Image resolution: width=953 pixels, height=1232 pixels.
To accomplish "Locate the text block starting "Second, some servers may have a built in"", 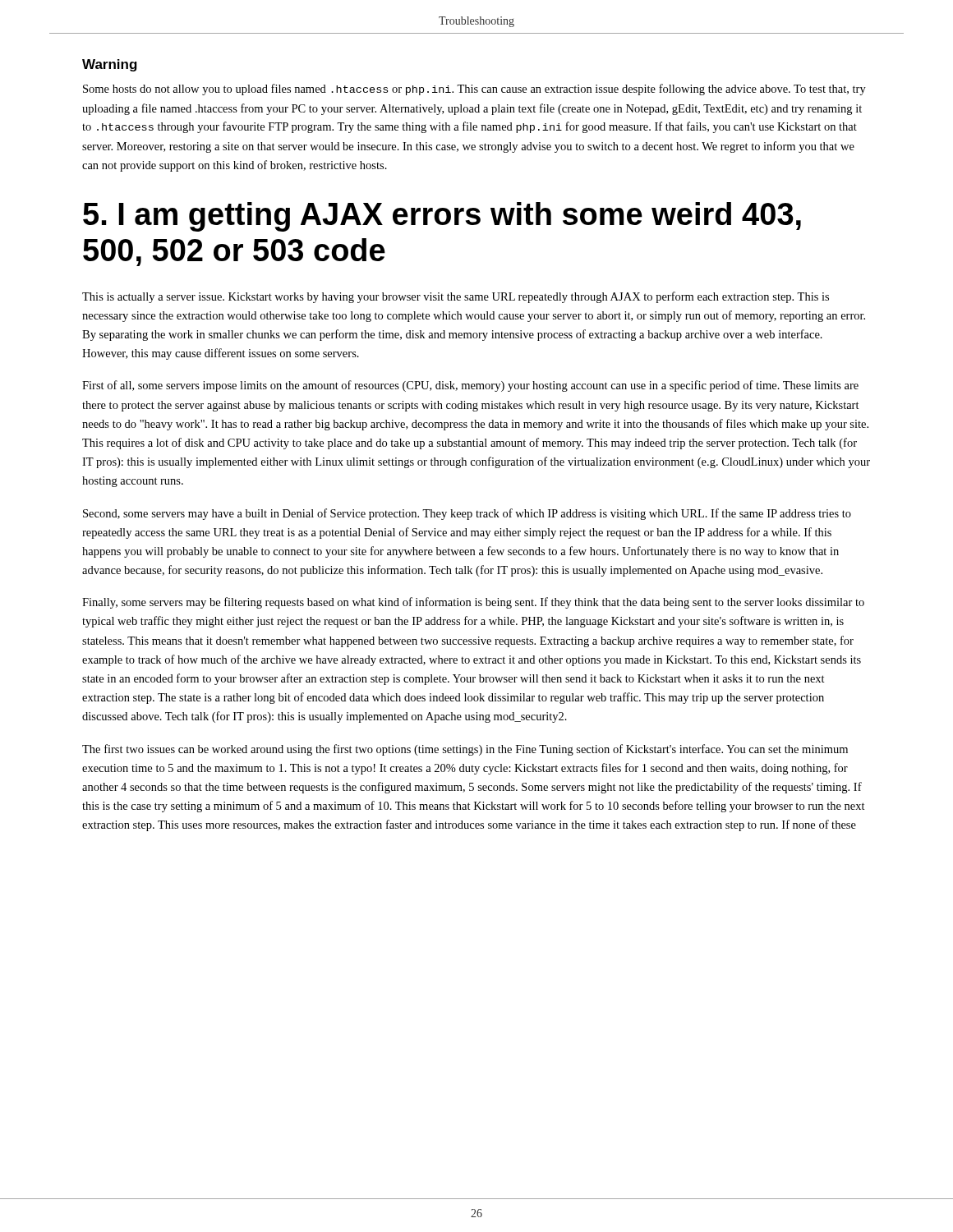I will (x=467, y=541).
